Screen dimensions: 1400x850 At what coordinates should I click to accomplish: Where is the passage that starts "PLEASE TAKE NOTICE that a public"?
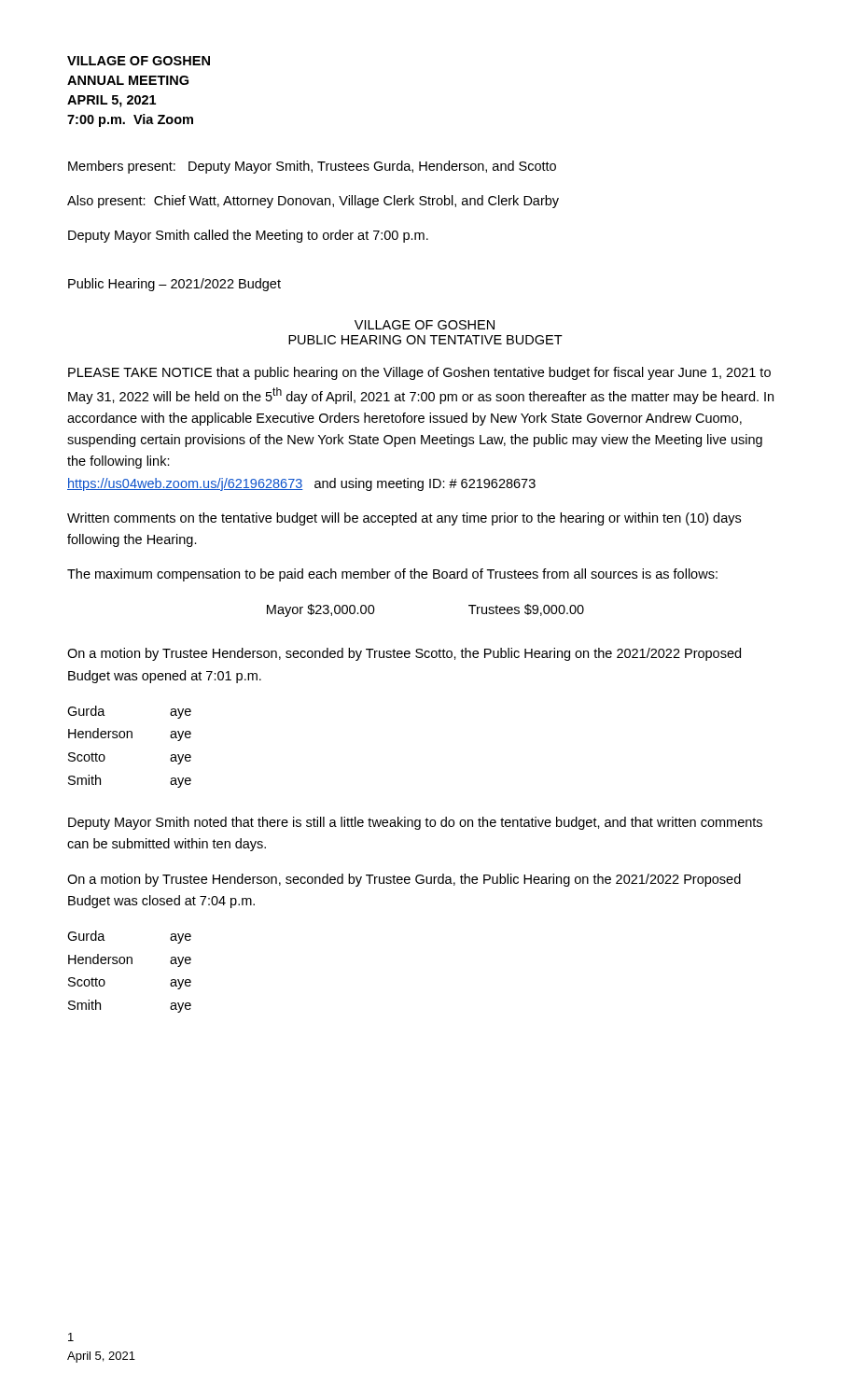(421, 428)
